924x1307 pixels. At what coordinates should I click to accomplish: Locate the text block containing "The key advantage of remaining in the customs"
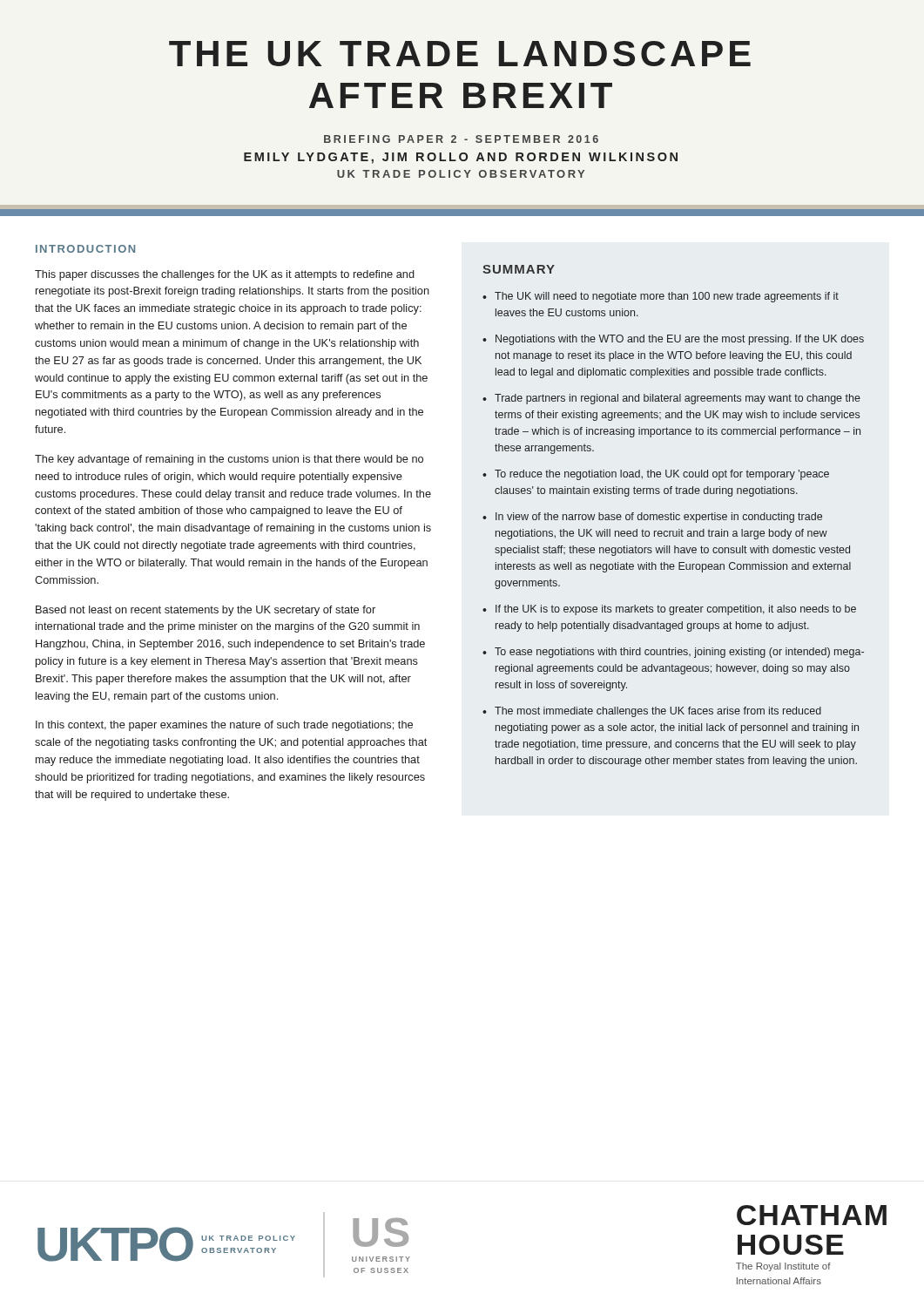(233, 519)
